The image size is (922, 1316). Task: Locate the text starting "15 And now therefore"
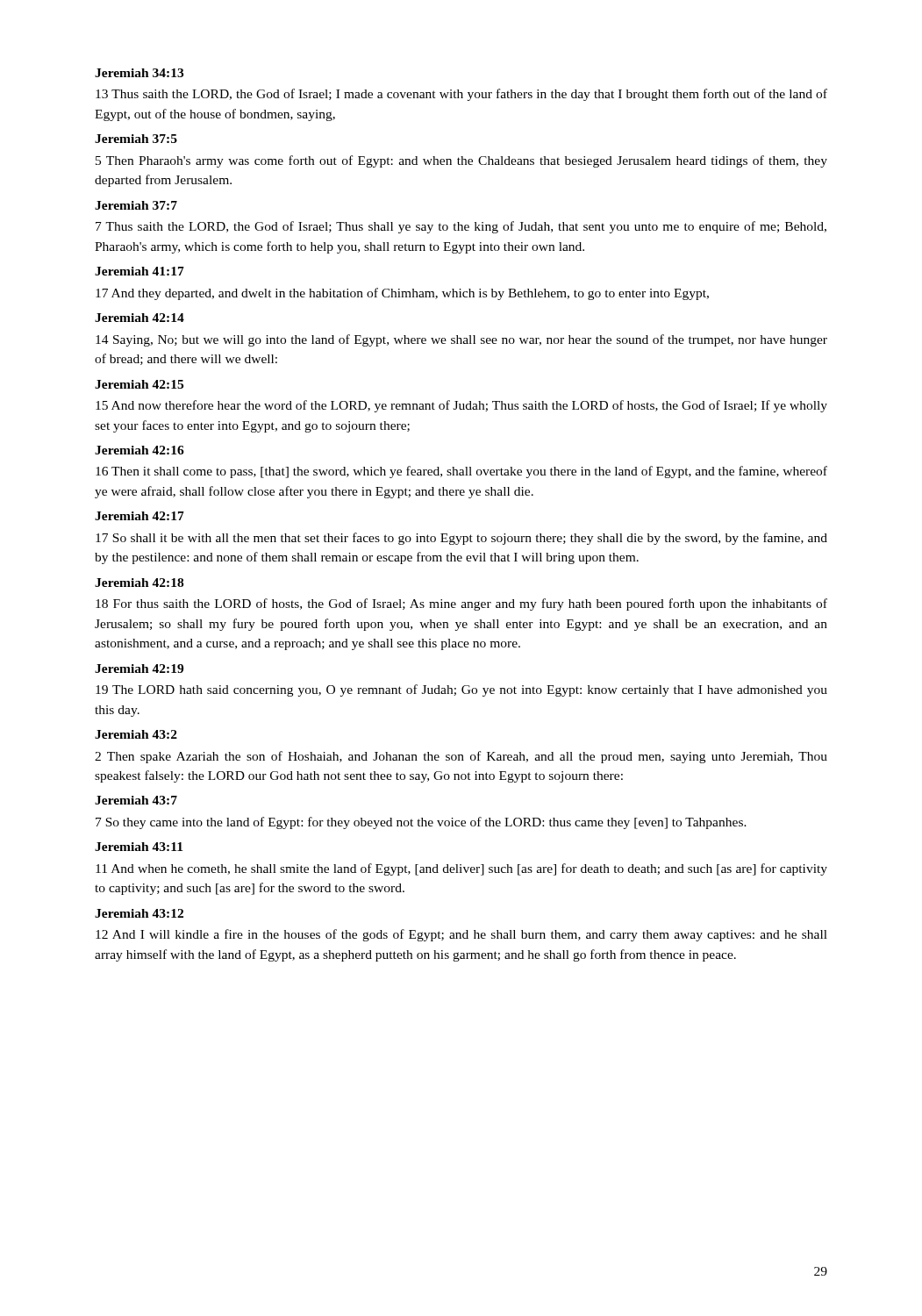[x=461, y=415]
